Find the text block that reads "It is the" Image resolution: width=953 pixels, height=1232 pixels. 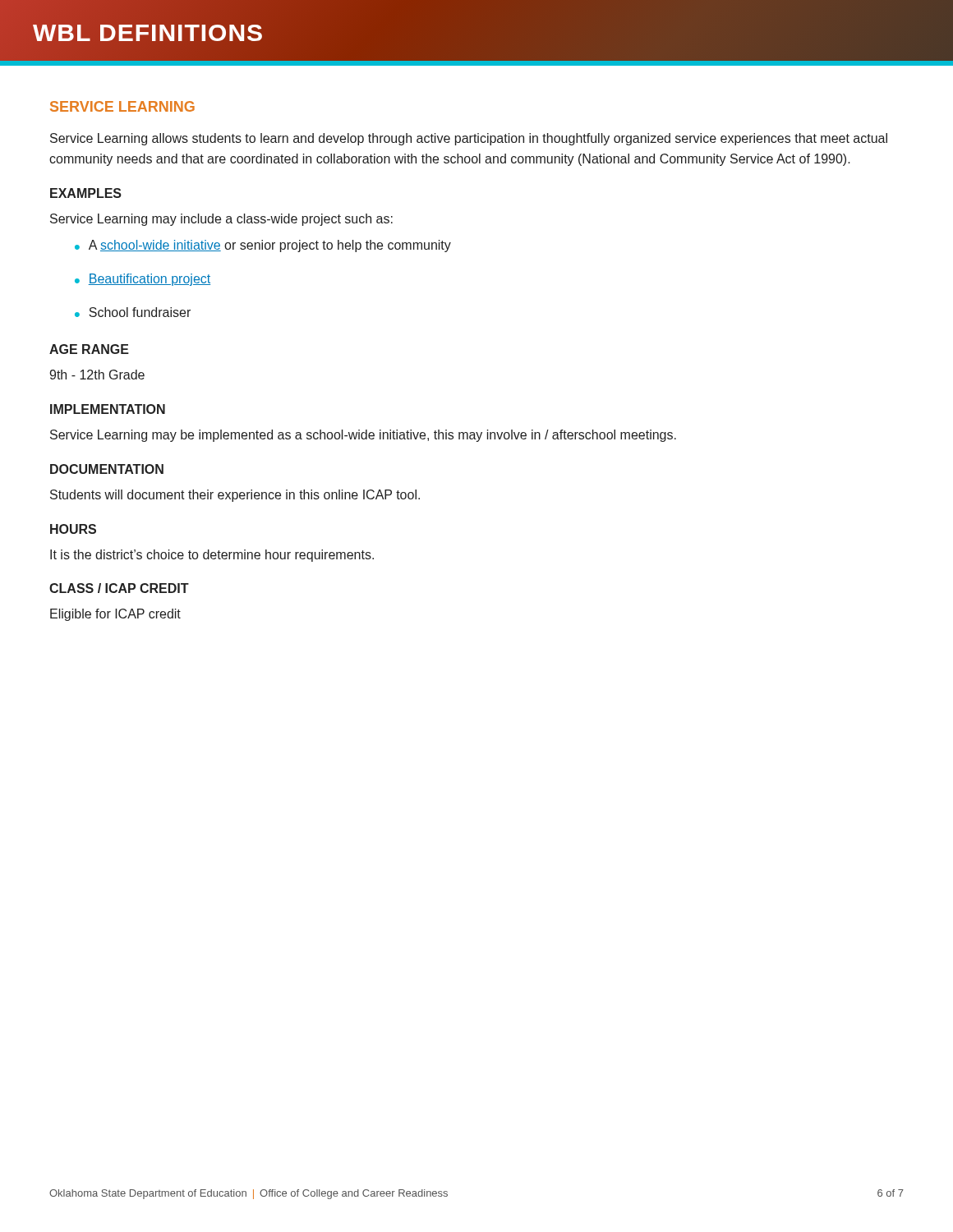[x=212, y=556]
